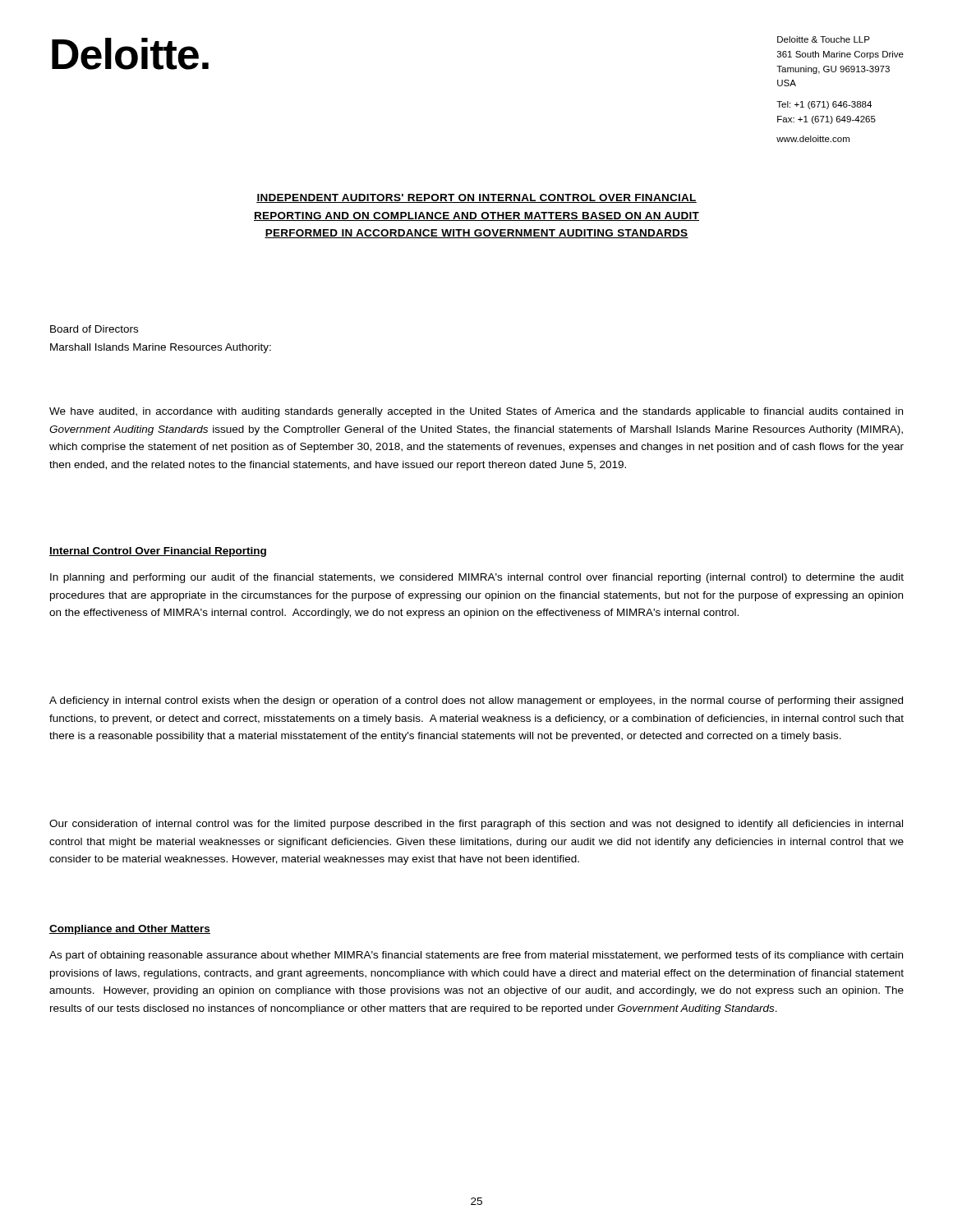Locate the block of text that opens with "We have audited, in"
The height and width of the screenshot is (1232, 953).
click(476, 438)
